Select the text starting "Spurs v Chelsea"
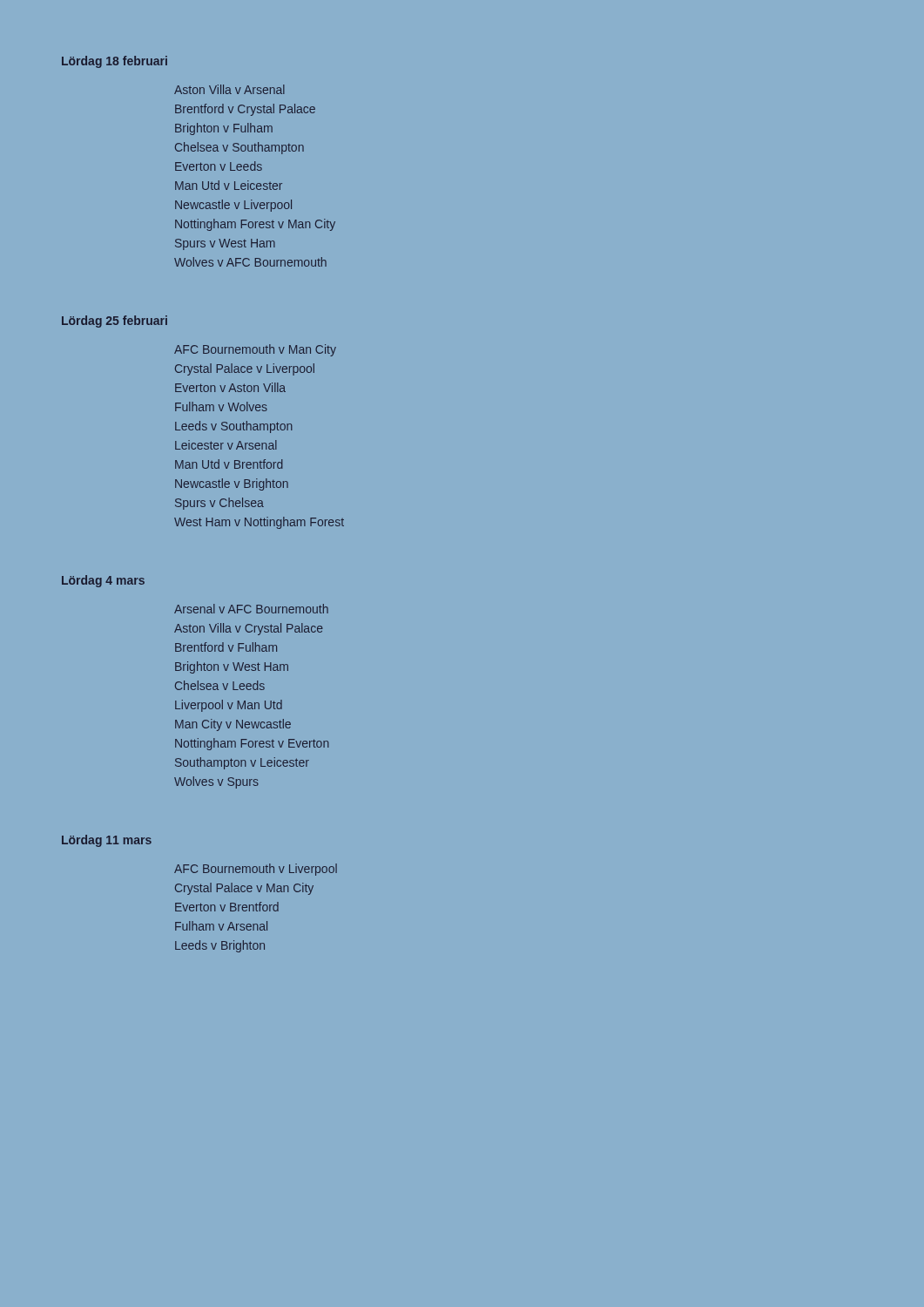 click(x=219, y=503)
